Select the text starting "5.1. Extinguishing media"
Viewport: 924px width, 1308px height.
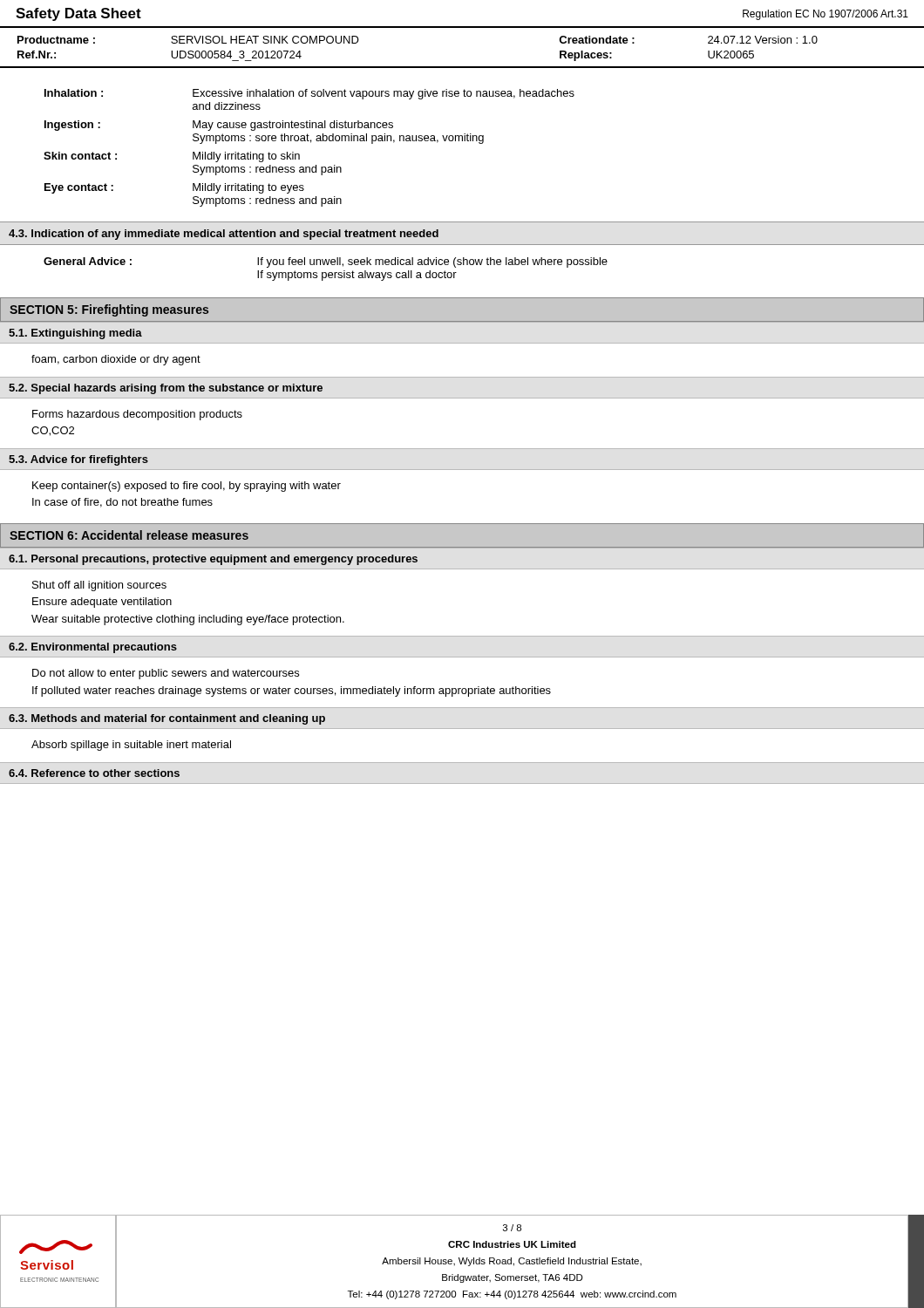[75, 333]
